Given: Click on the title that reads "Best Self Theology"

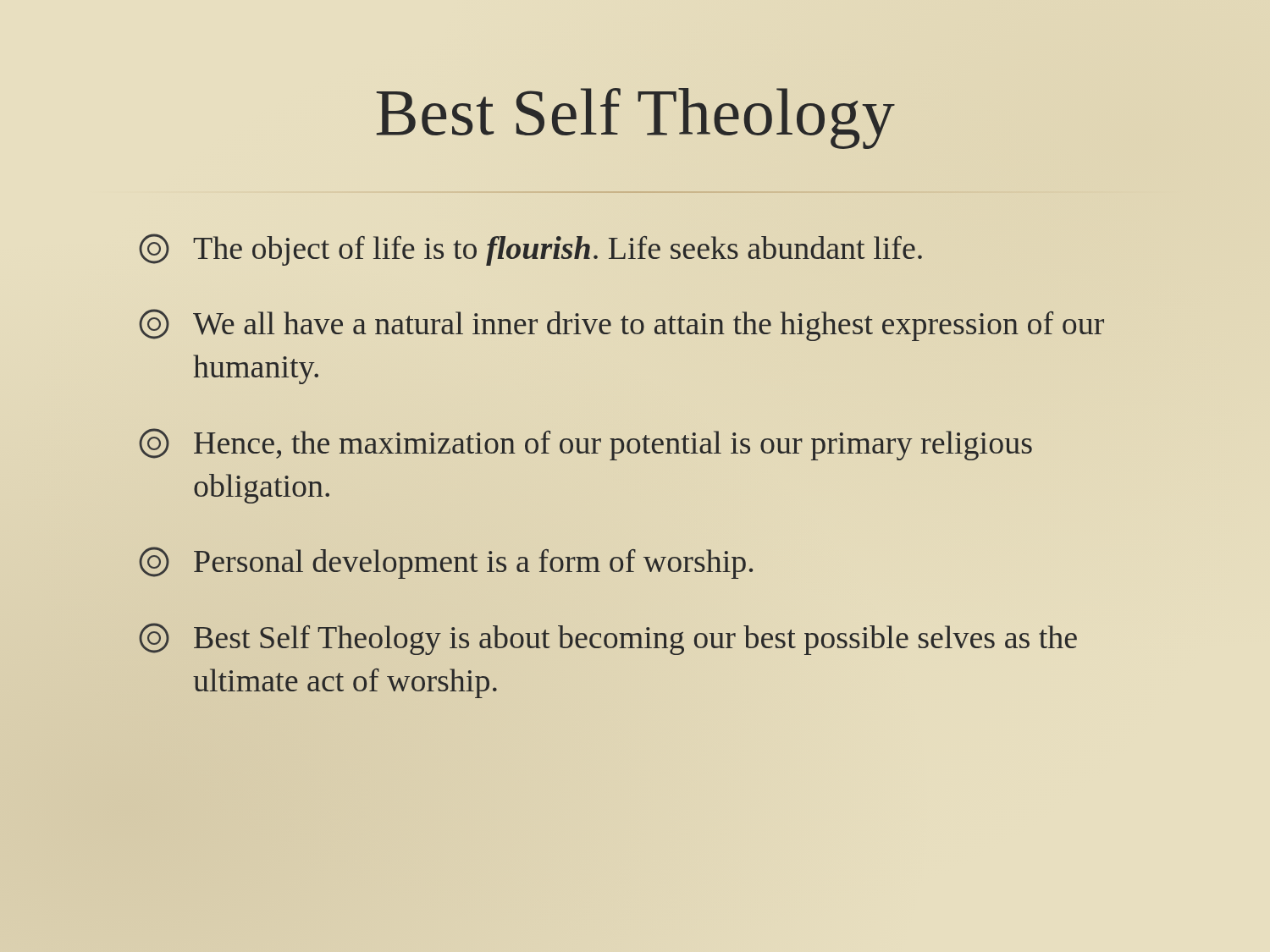Looking at the screenshot, I should (635, 112).
